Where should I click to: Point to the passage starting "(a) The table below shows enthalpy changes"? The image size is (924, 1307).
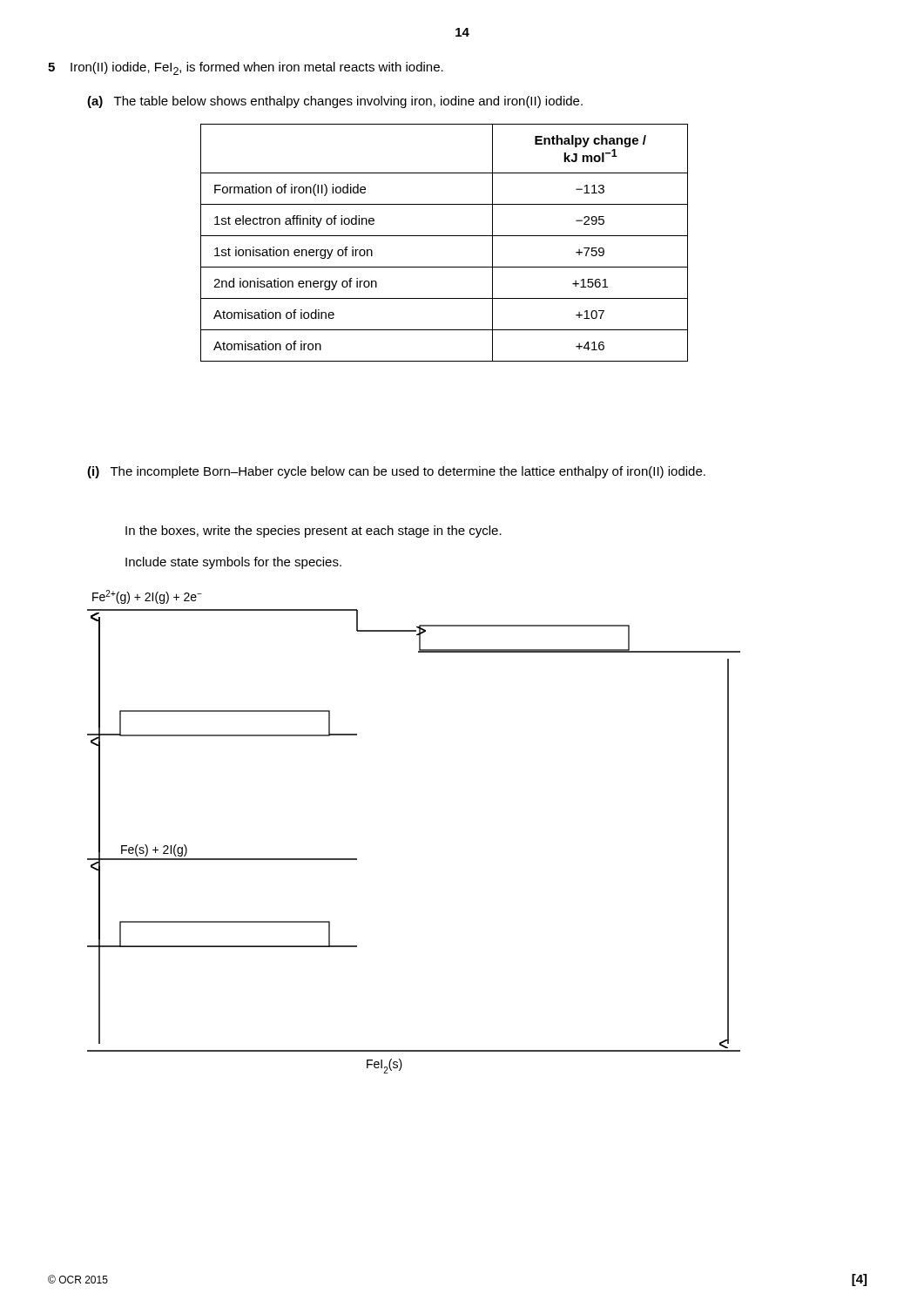[335, 101]
